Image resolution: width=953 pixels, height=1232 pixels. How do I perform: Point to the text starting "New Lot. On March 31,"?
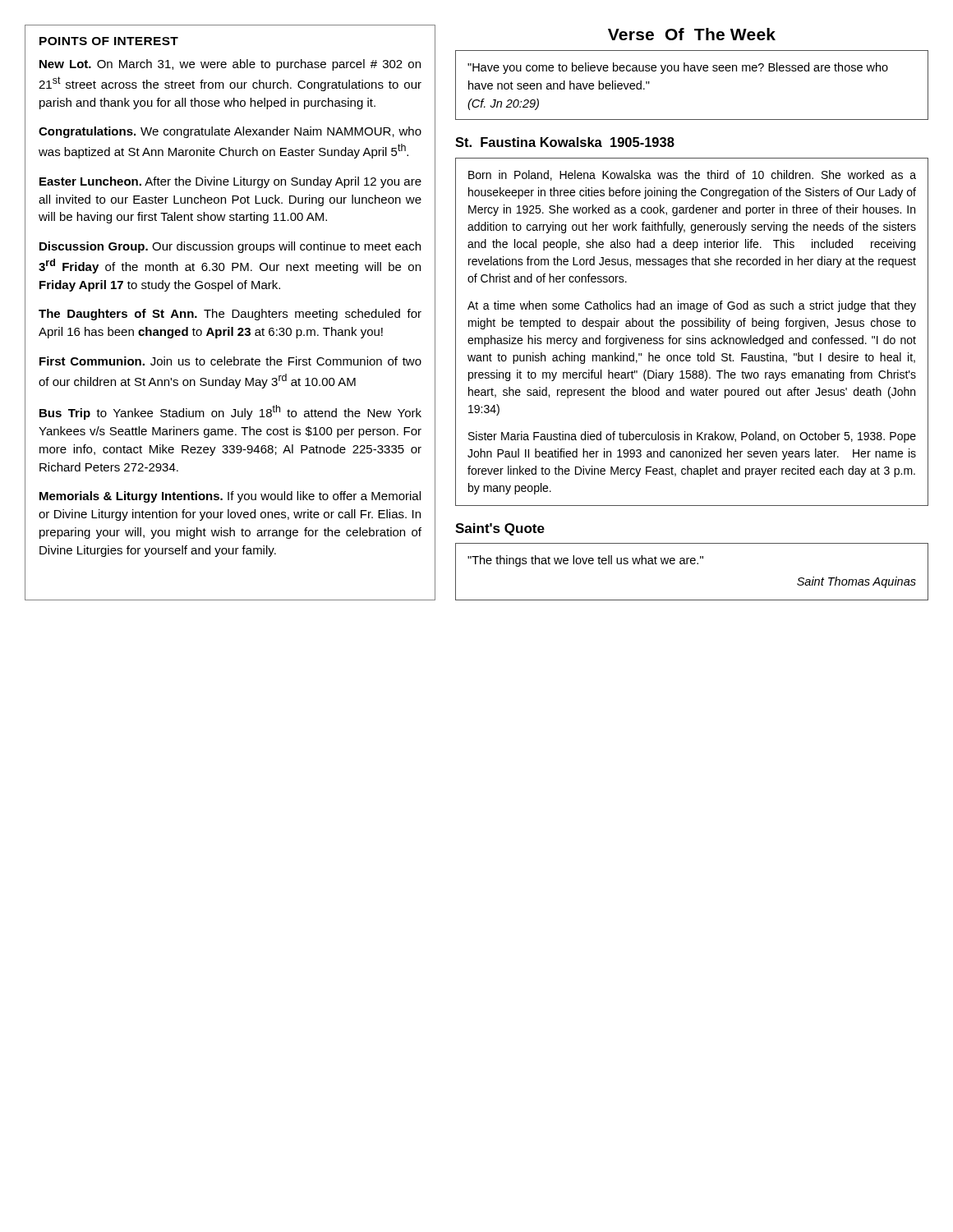(230, 83)
